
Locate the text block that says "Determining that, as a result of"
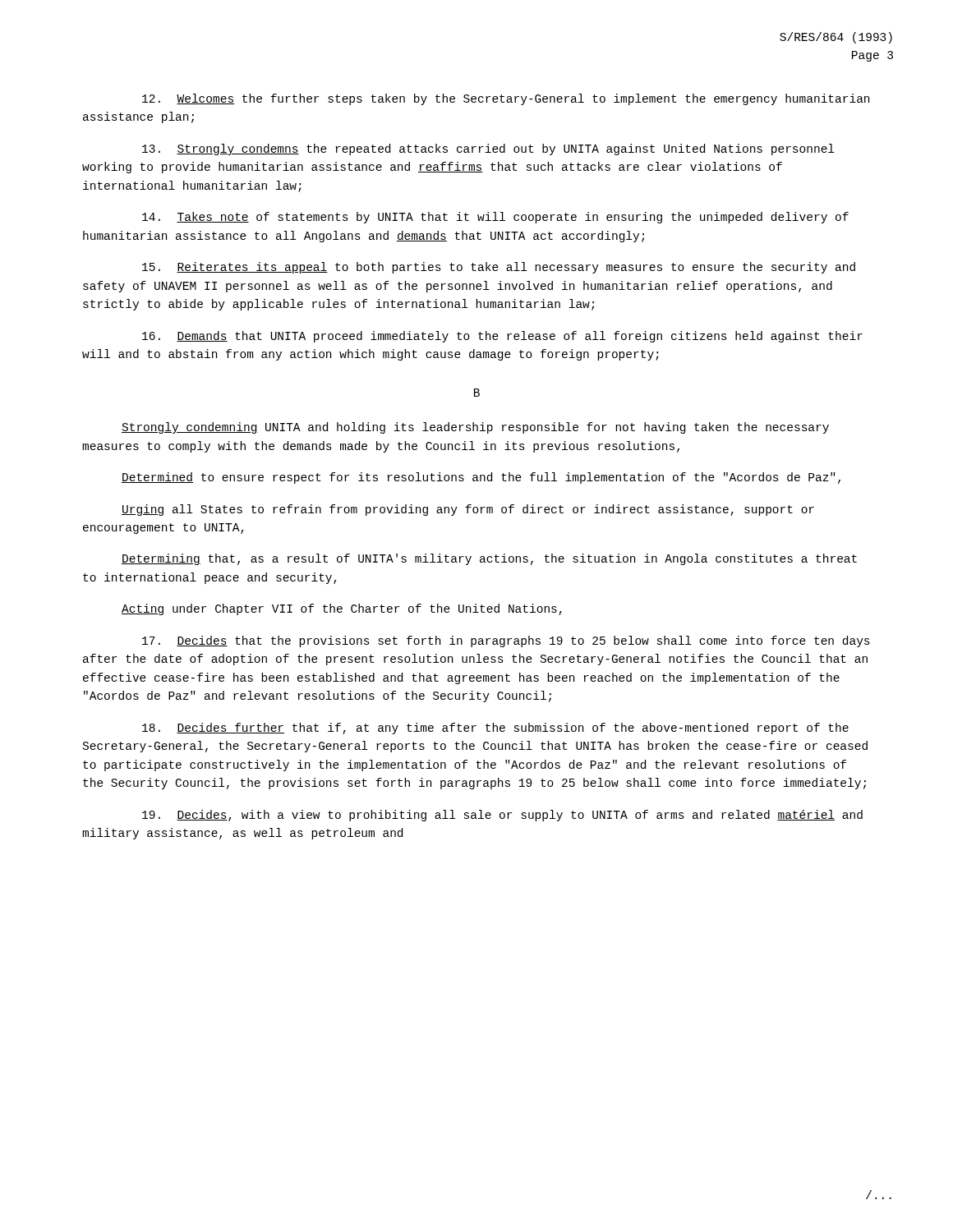pos(470,569)
